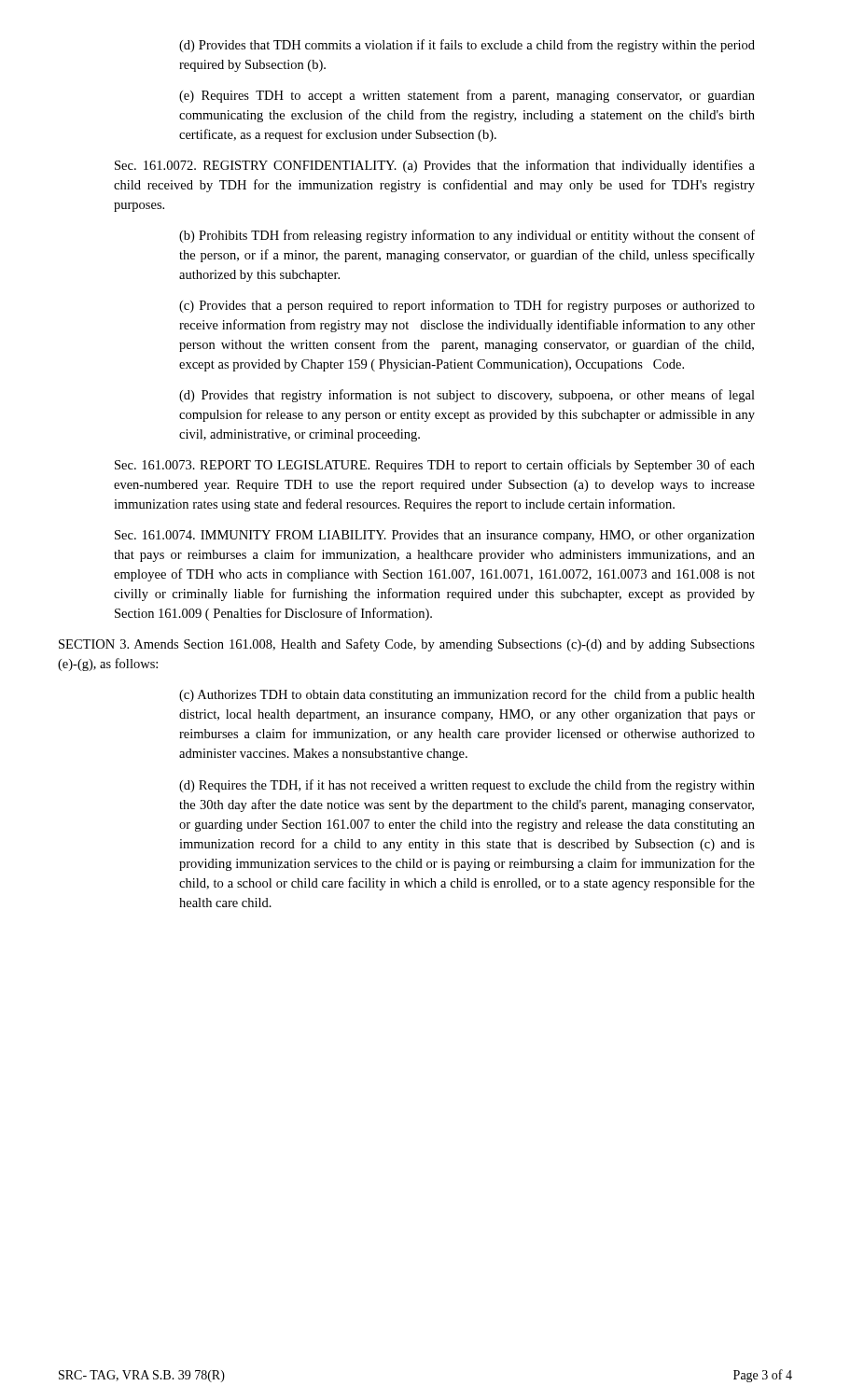Locate the text block starting "(d) Requires the"
The image size is (850, 1400).
[467, 843]
